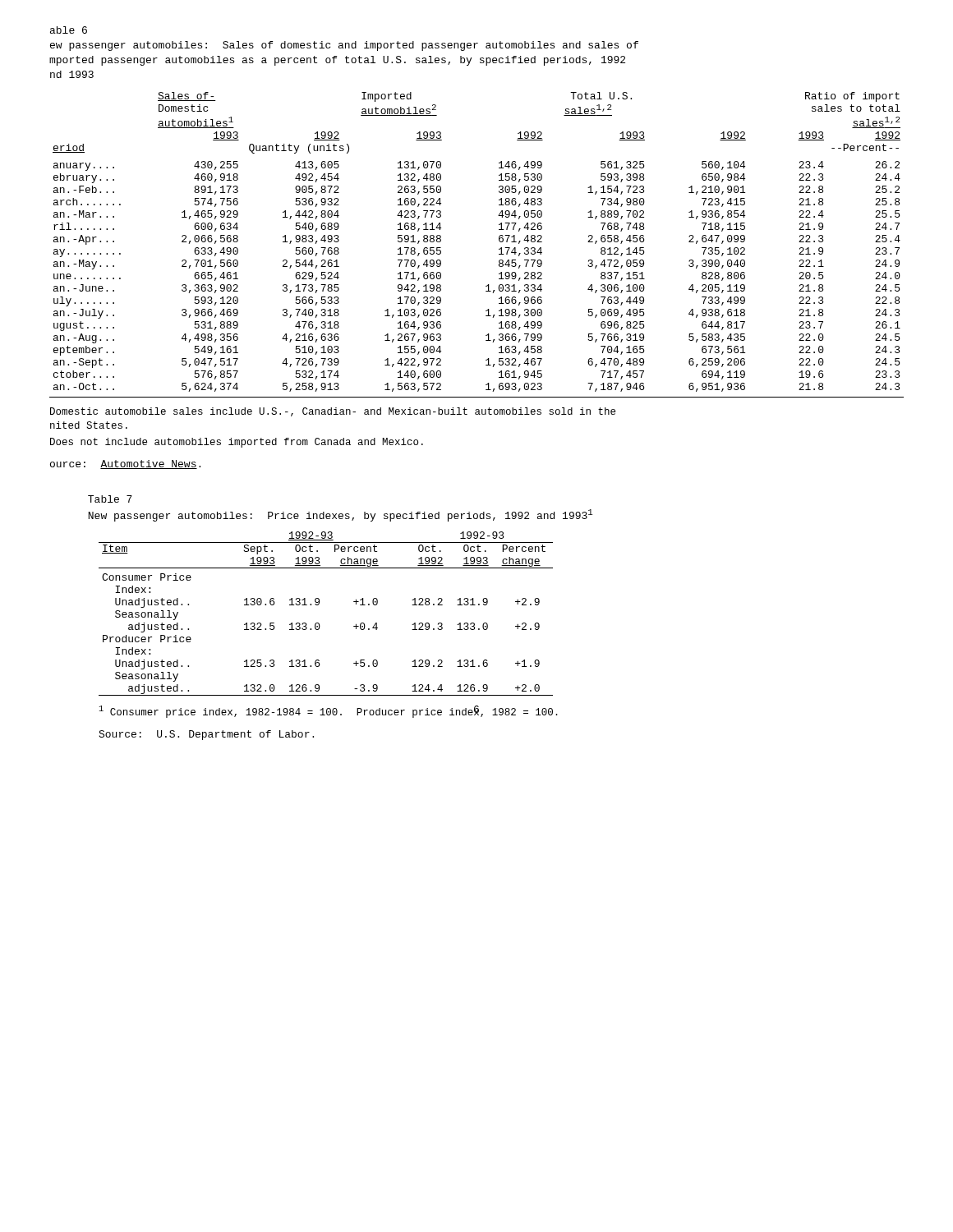The height and width of the screenshot is (1232, 953).
Task: Locate the table with the text "Oct. 1993"
Action: click(x=476, y=624)
